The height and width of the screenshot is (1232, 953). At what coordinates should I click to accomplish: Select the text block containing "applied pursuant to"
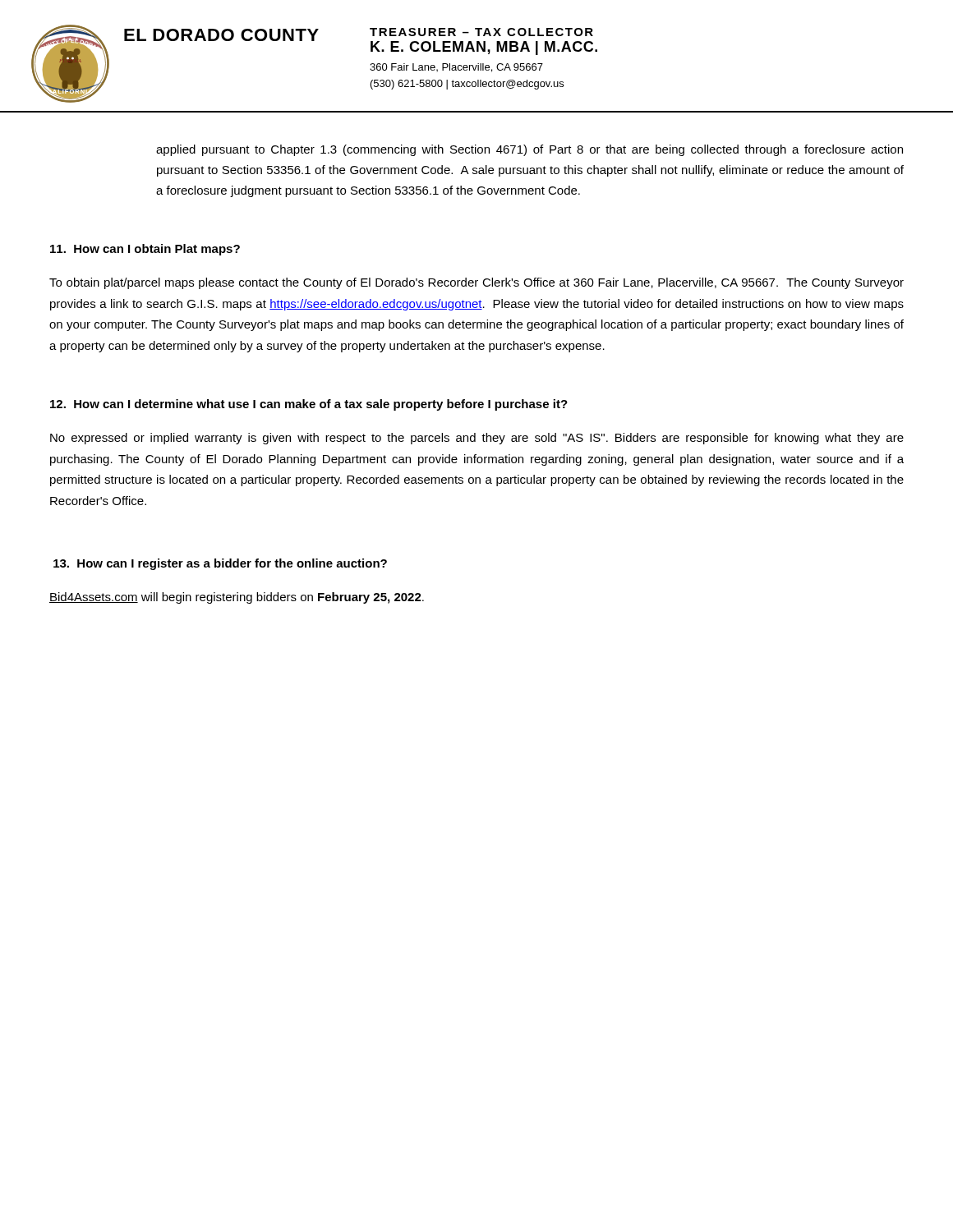[530, 169]
